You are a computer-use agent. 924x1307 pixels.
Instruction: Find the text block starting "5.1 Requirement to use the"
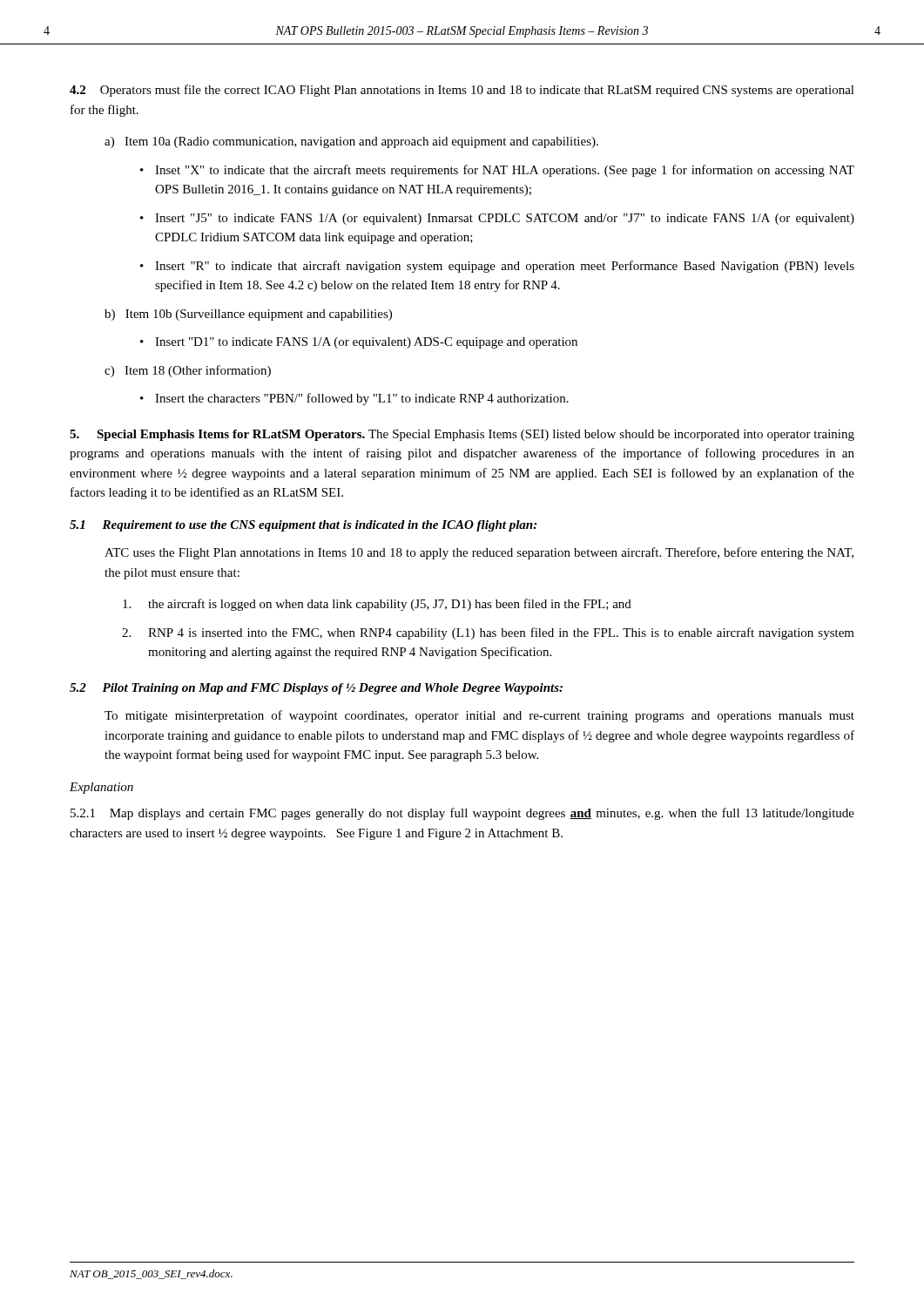pos(304,524)
